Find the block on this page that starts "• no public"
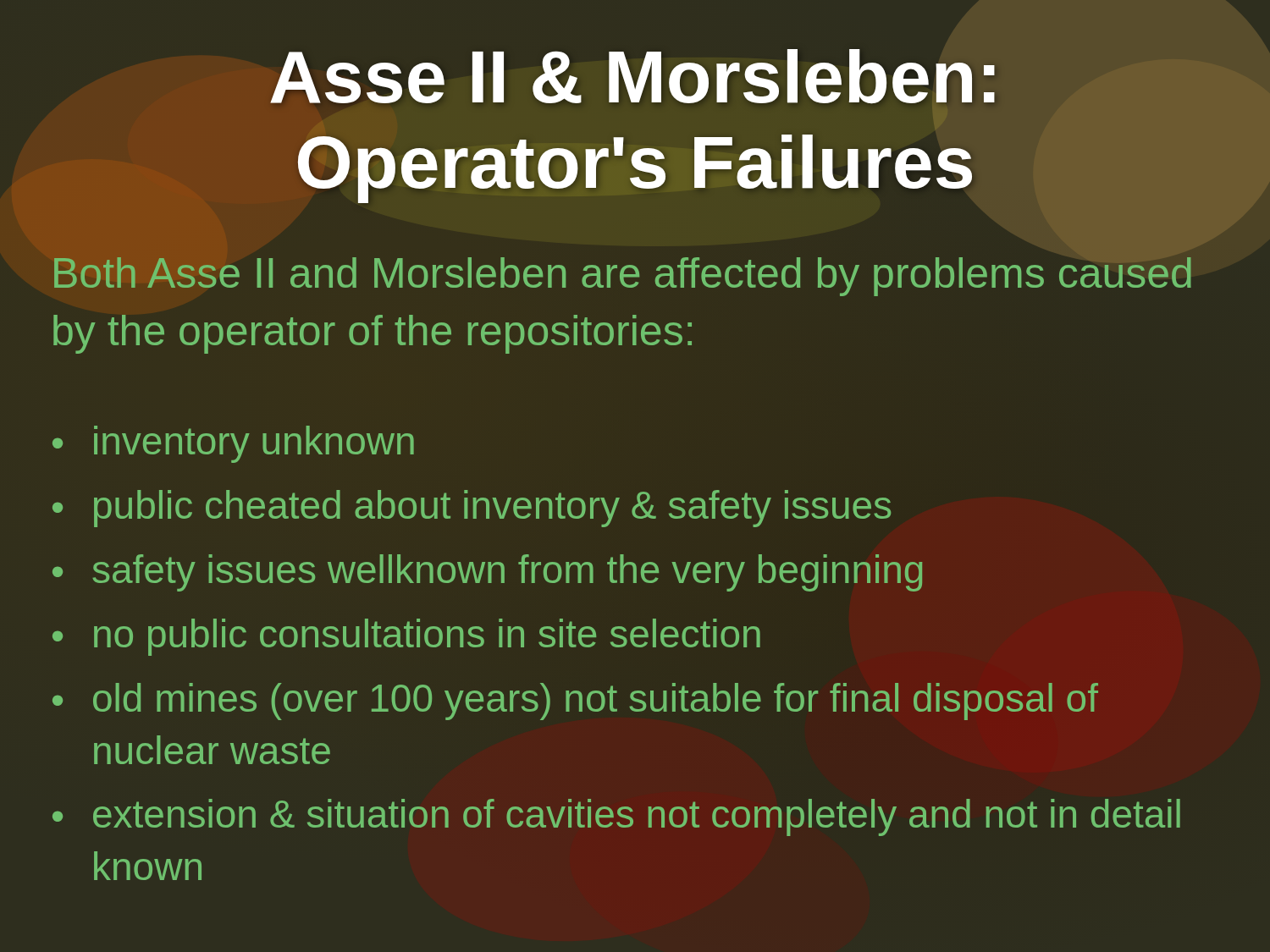This screenshot has height=952, width=1270. 635,635
